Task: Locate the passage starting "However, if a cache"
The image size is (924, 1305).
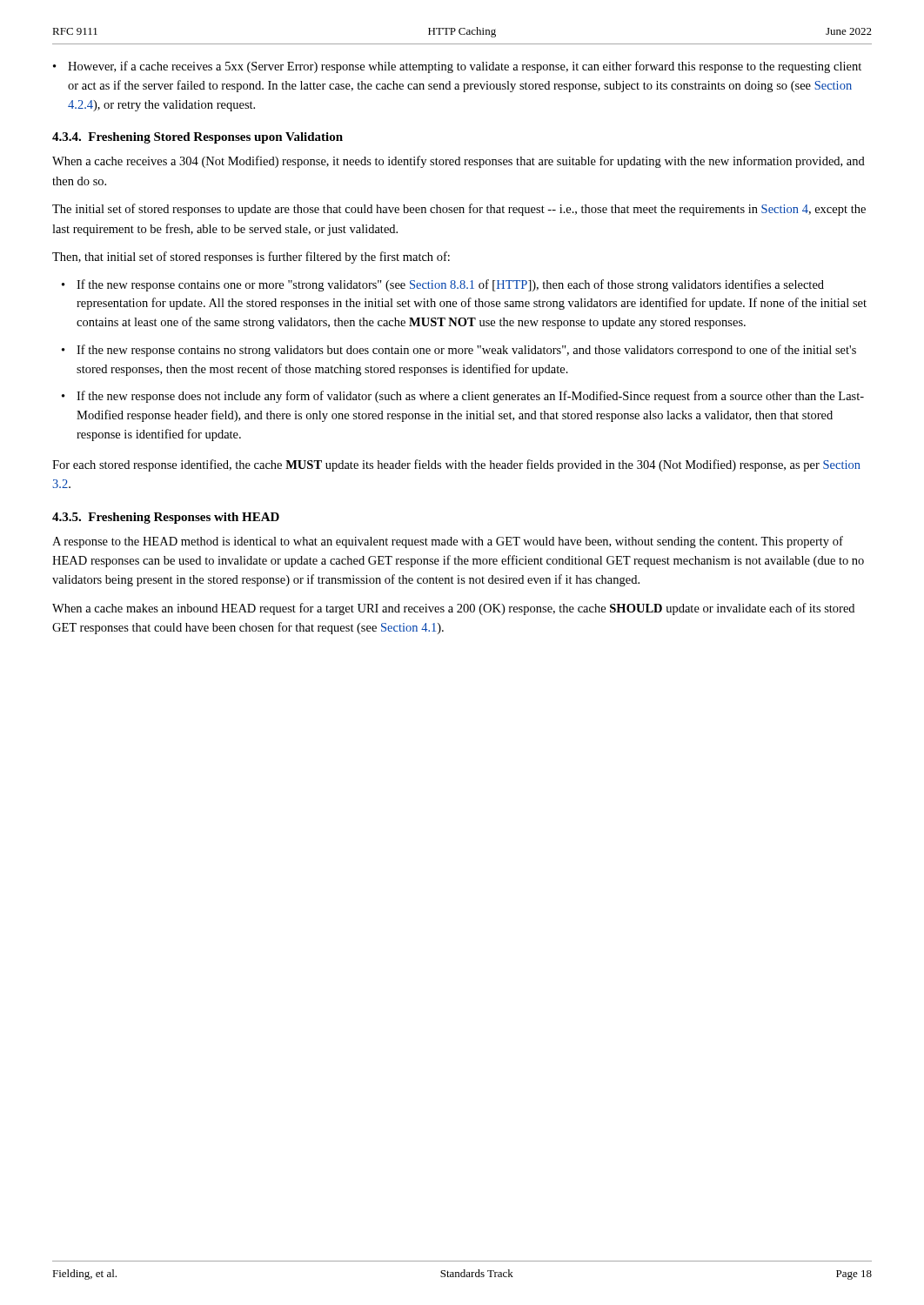Action: (x=465, y=85)
